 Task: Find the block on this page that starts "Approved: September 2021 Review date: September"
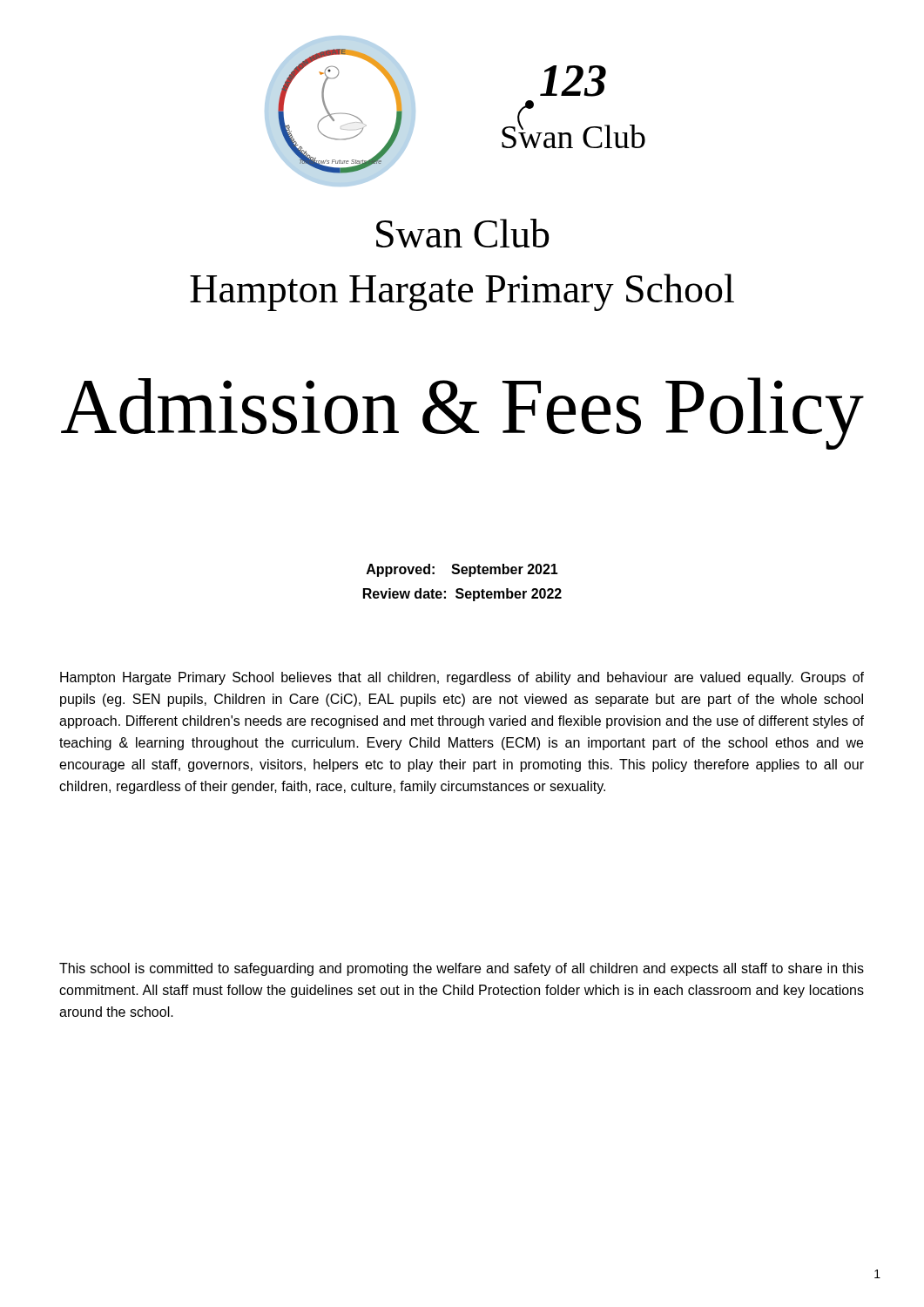pos(462,582)
